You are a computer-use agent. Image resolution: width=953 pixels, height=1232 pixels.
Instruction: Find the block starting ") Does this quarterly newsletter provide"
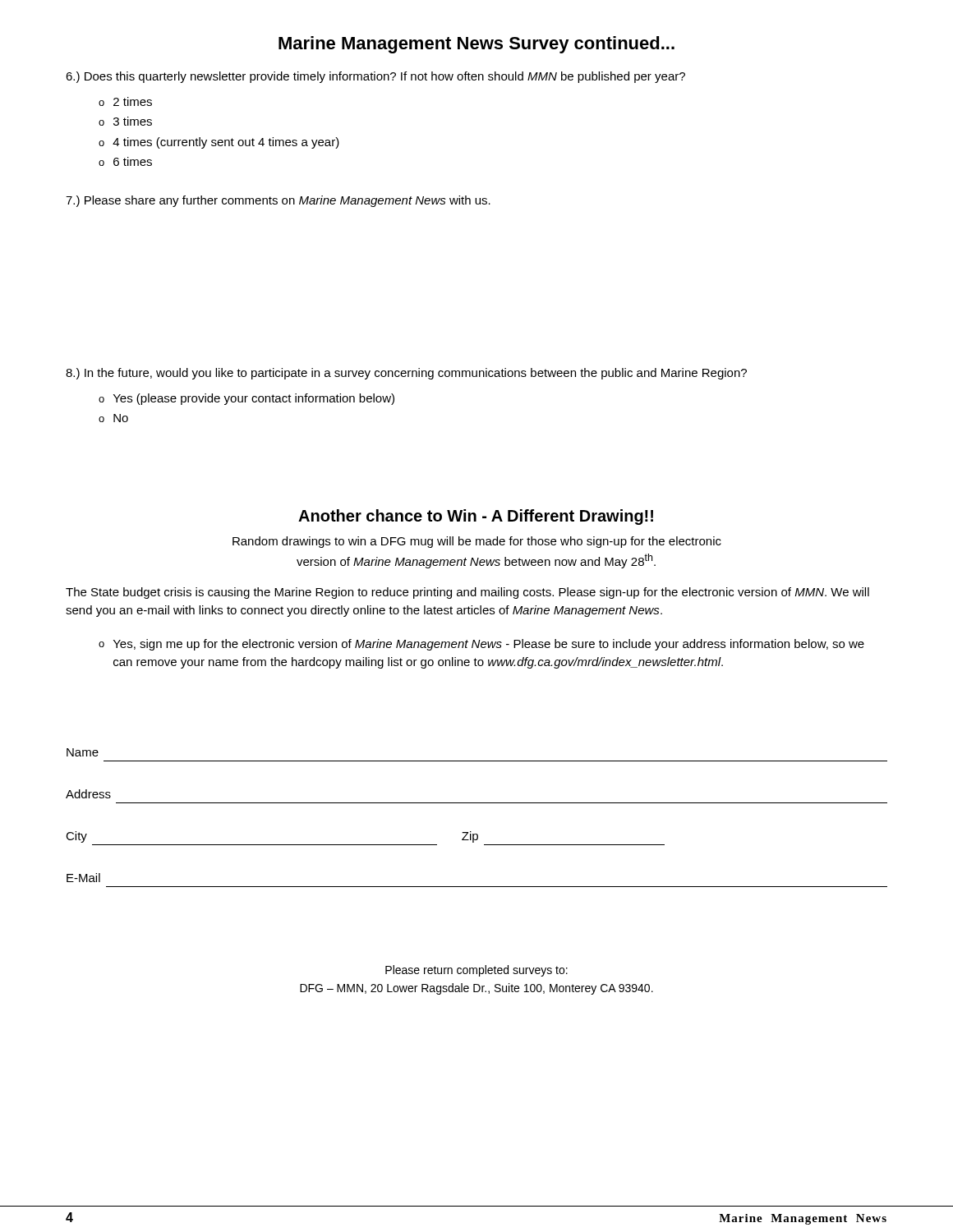(376, 76)
